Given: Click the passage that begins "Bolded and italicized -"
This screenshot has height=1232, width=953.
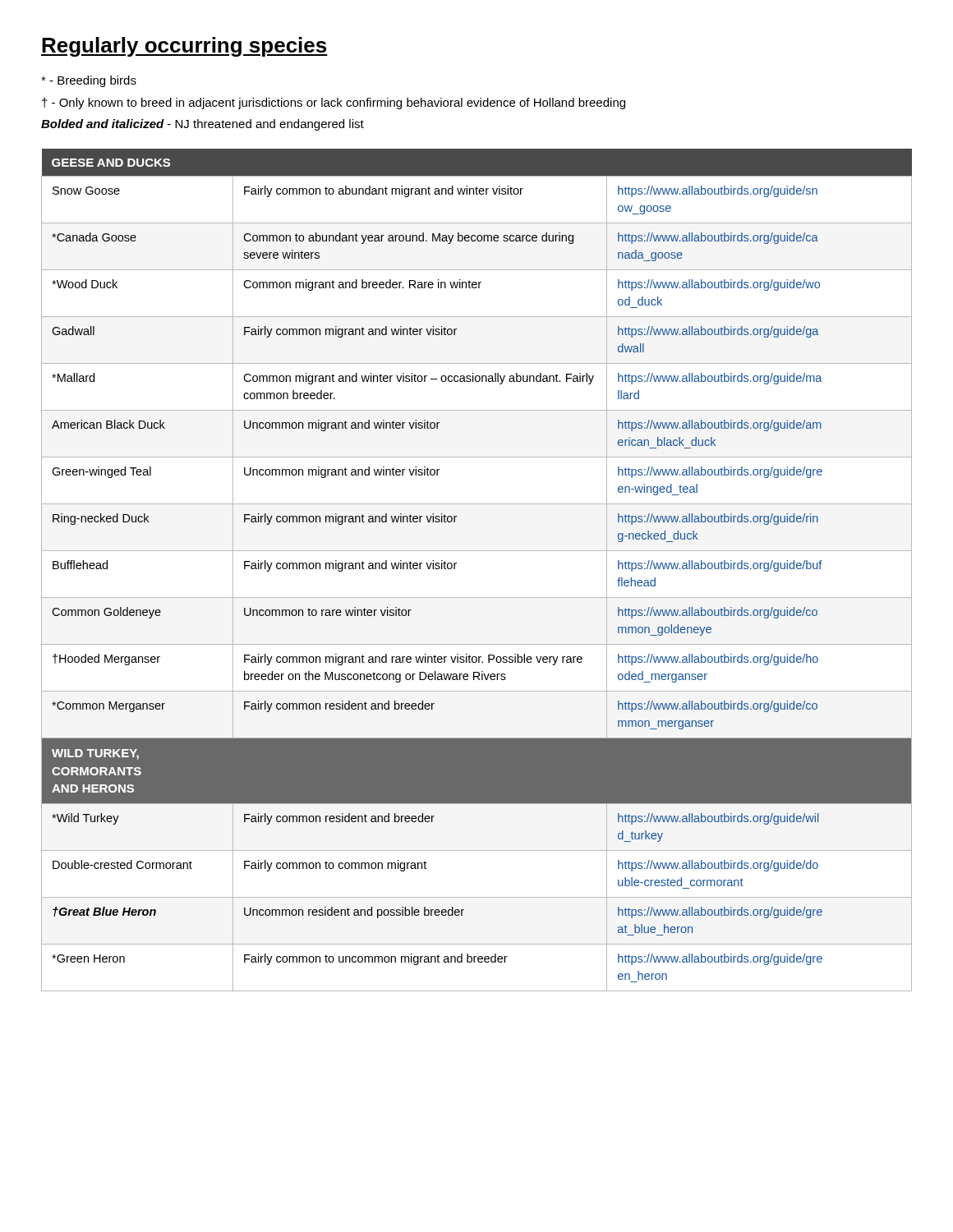Looking at the screenshot, I should click(x=202, y=124).
